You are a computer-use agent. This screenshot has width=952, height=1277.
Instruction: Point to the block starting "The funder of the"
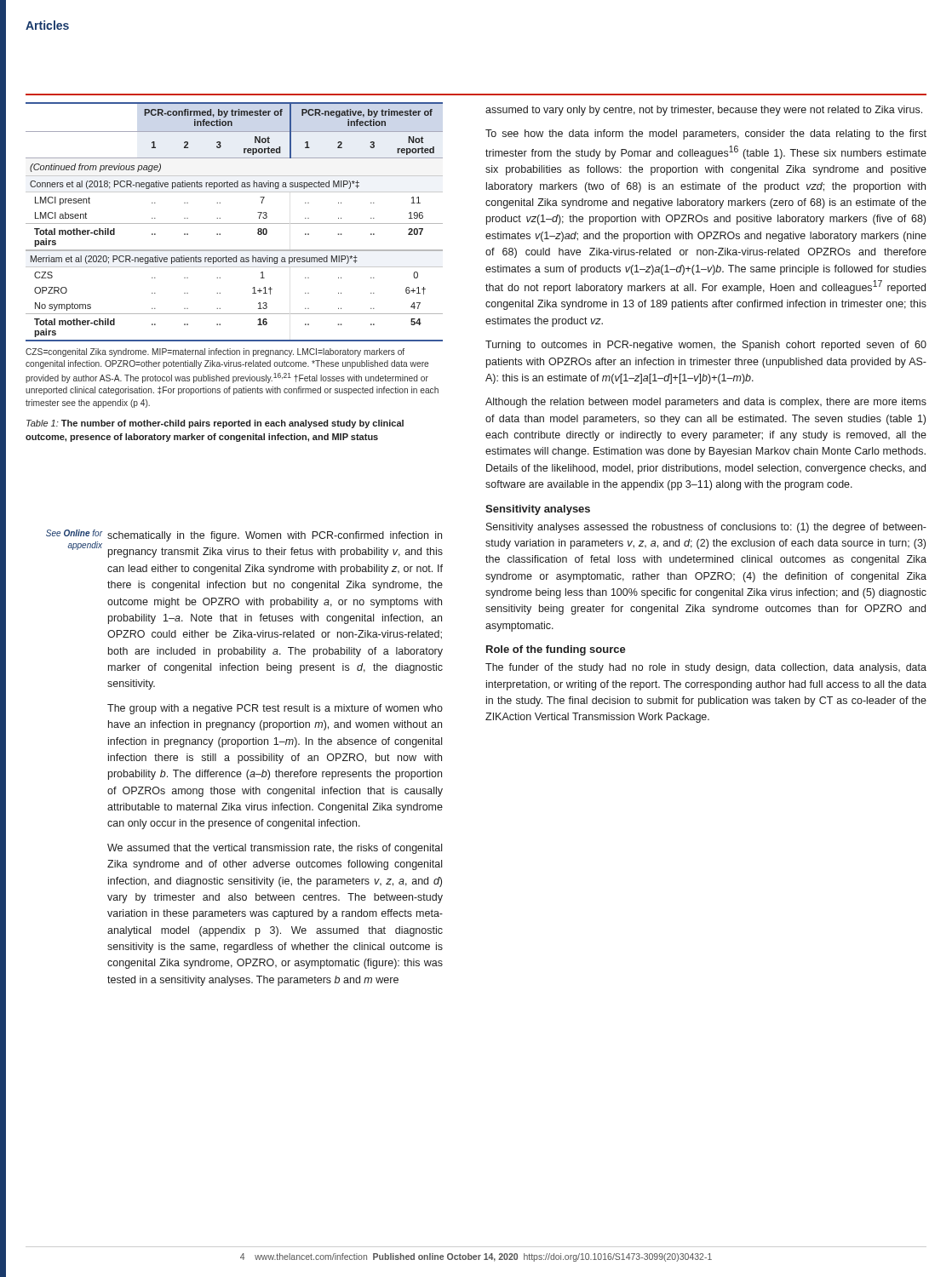[706, 693]
